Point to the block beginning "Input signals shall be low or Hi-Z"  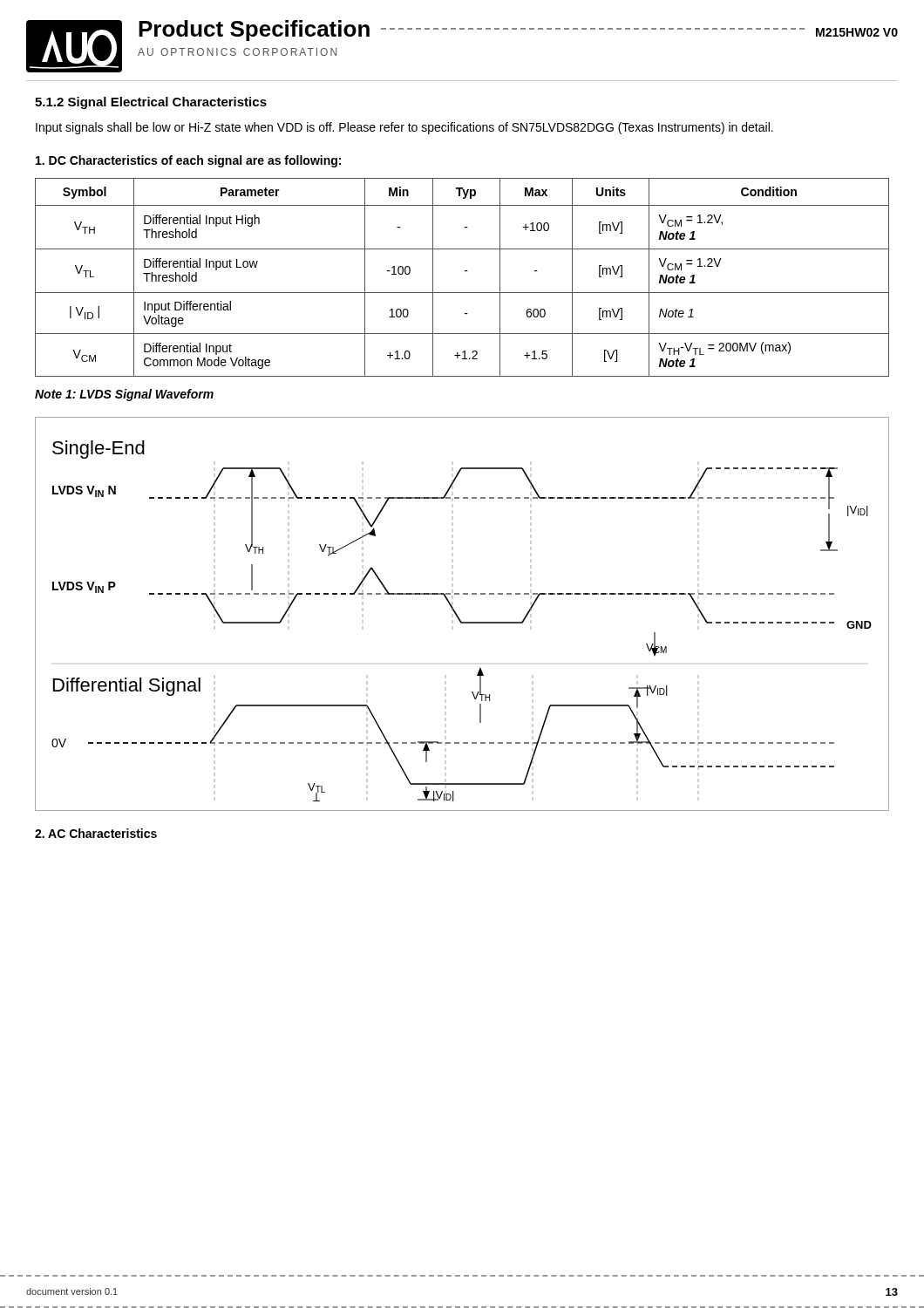click(404, 127)
